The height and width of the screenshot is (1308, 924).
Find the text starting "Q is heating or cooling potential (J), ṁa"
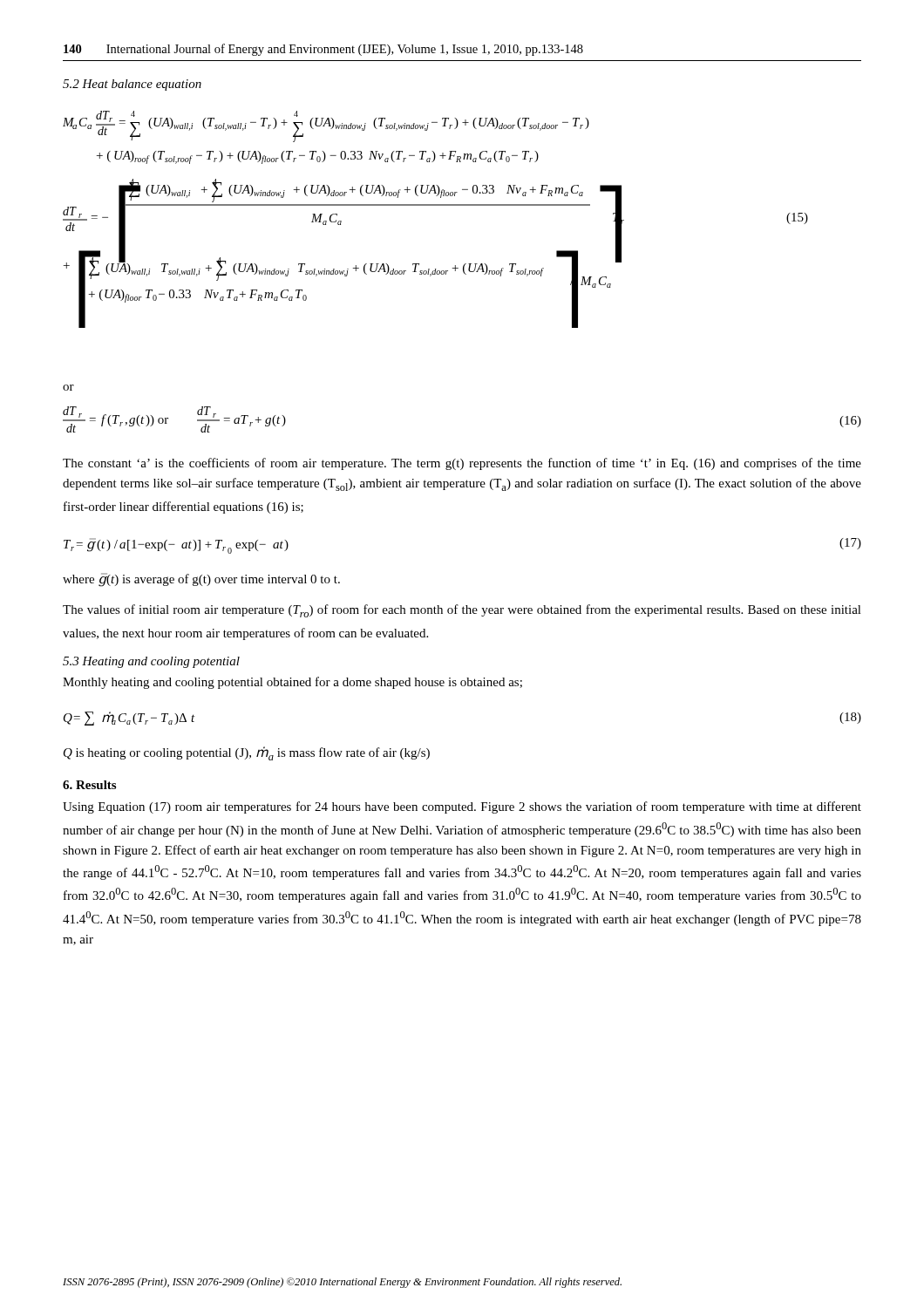click(x=247, y=754)
